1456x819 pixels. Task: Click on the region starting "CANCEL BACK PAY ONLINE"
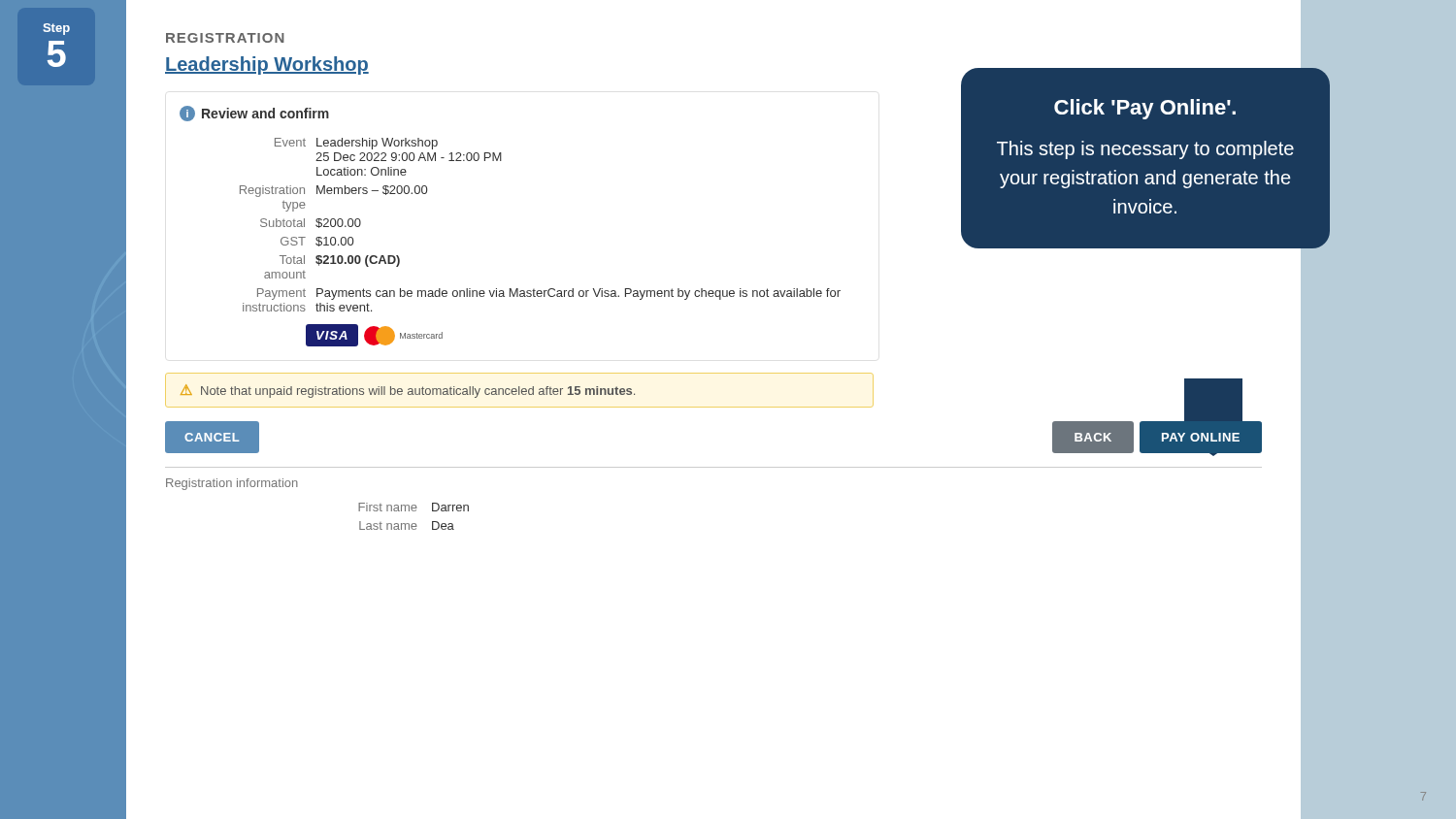tap(212, 436)
